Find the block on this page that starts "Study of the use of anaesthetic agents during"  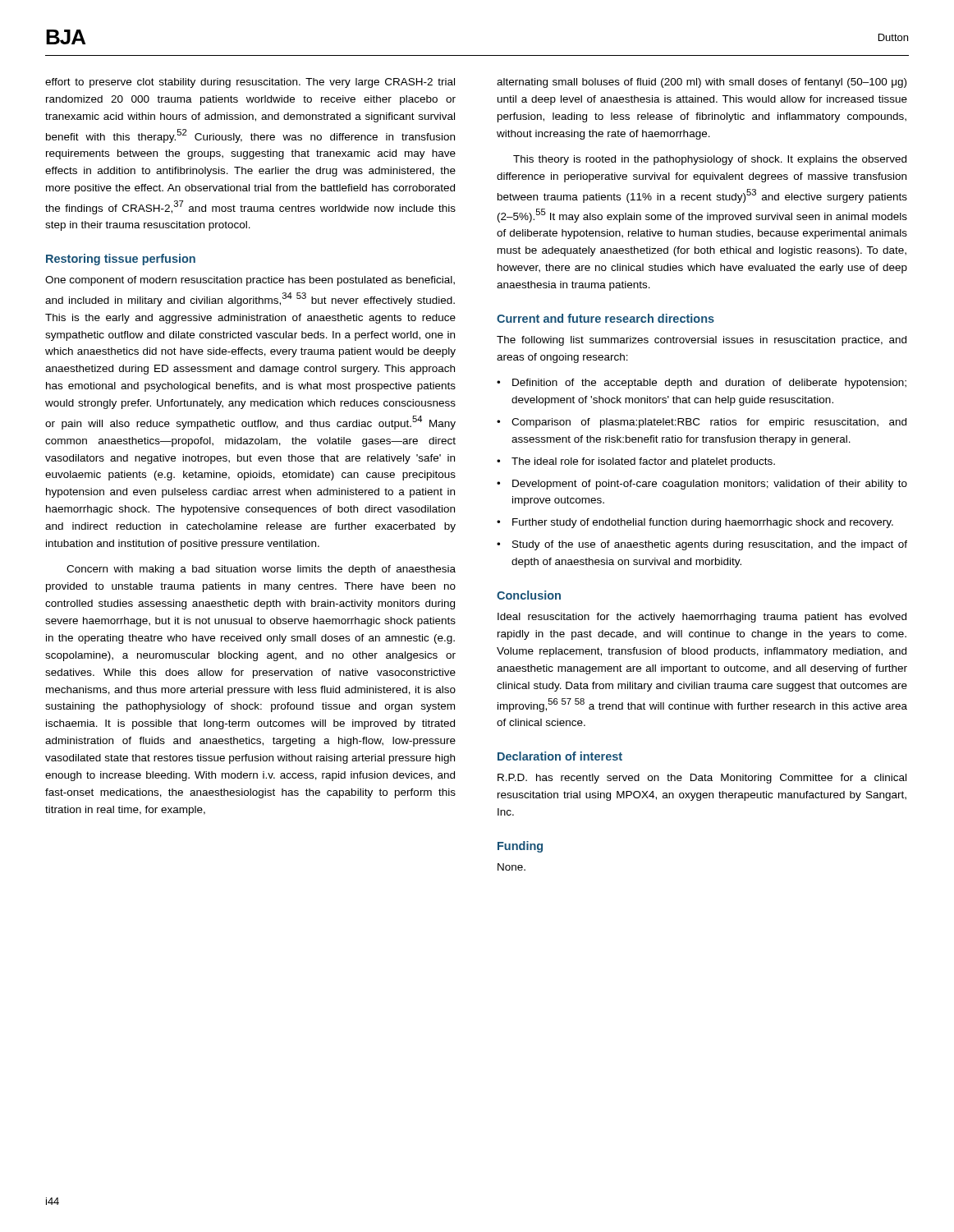coord(709,553)
